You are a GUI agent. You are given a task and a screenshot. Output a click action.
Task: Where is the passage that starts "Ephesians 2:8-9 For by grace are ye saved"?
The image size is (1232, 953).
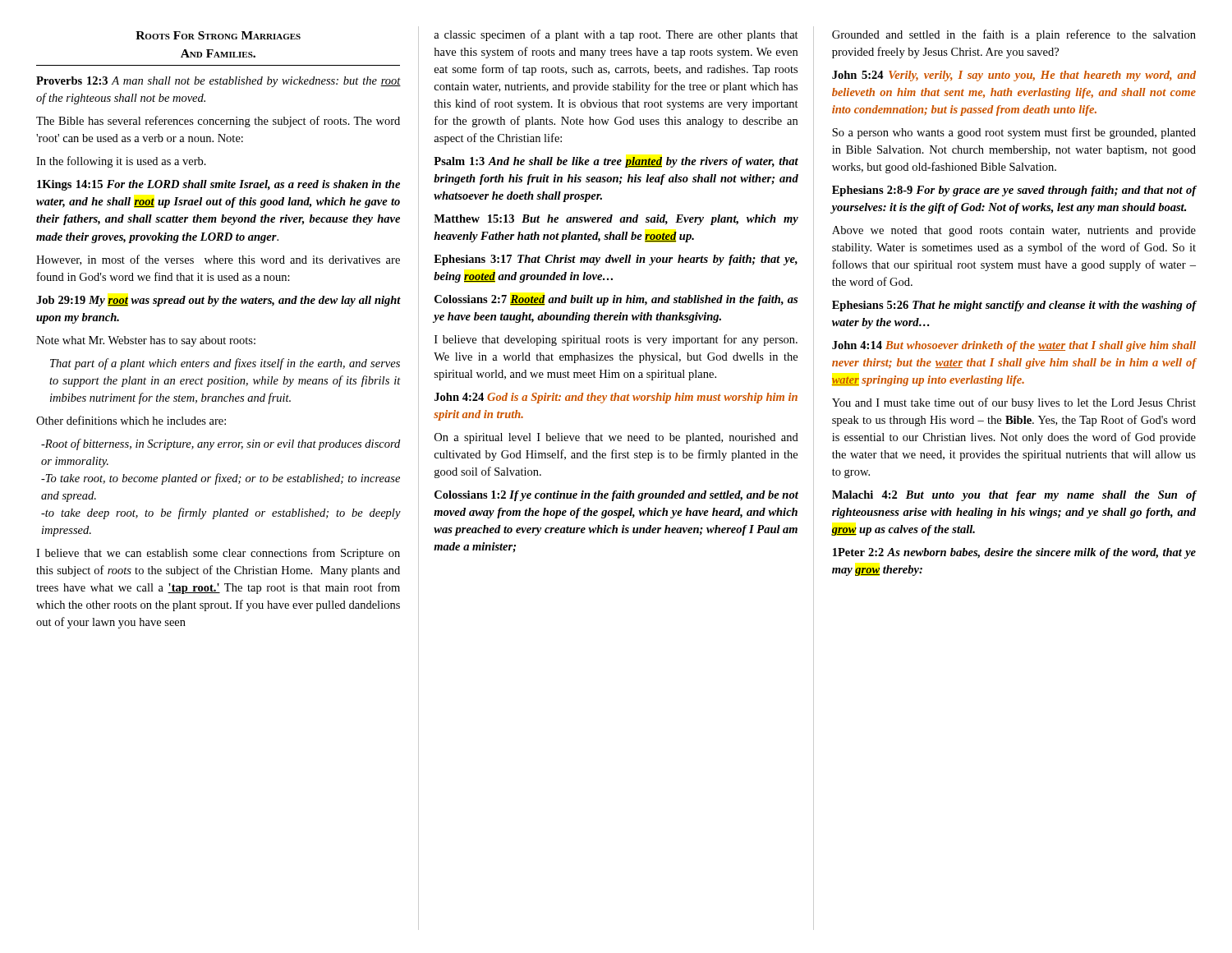(x=1014, y=199)
